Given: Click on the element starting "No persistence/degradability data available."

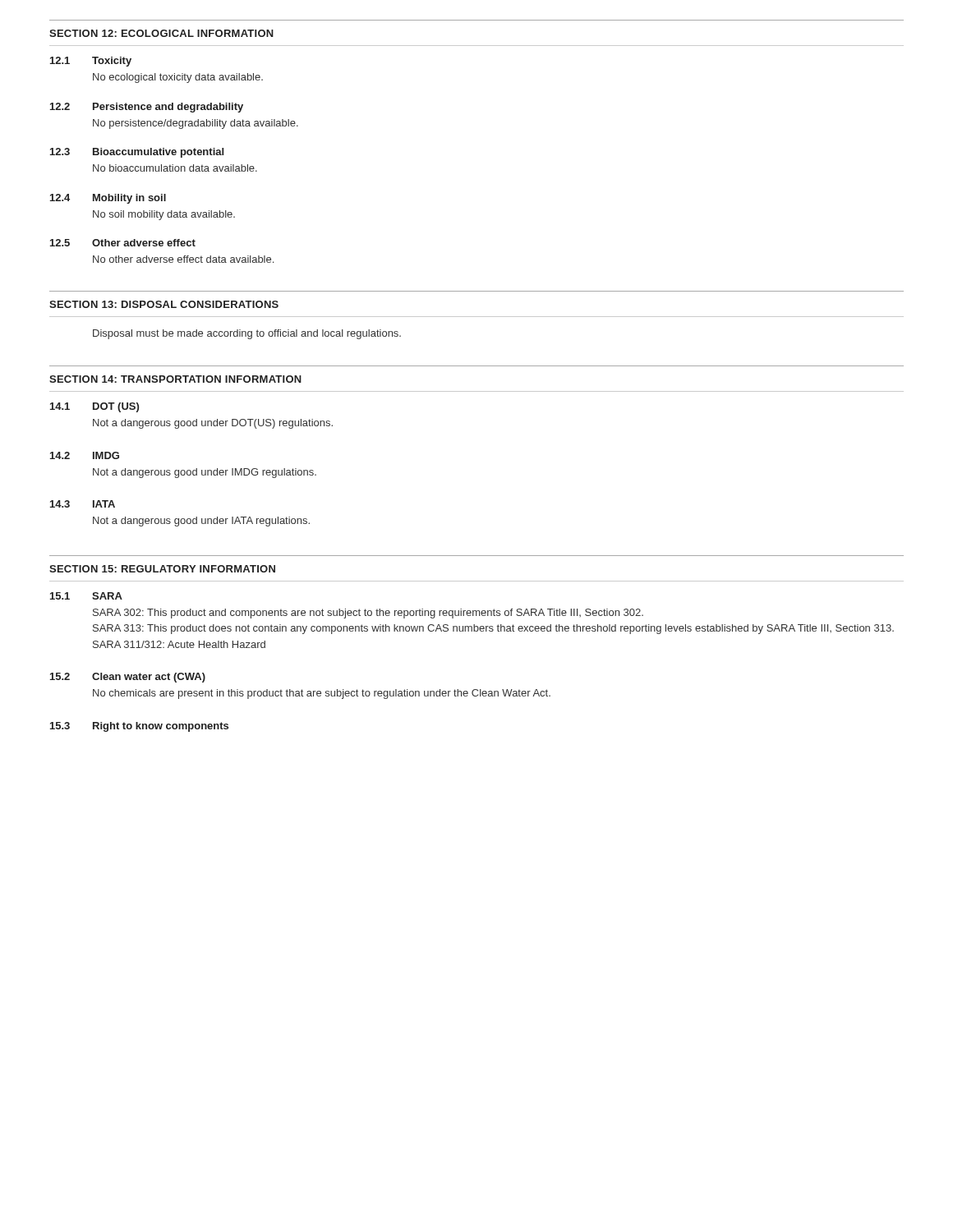Looking at the screenshot, I should click(x=195, y=122).
